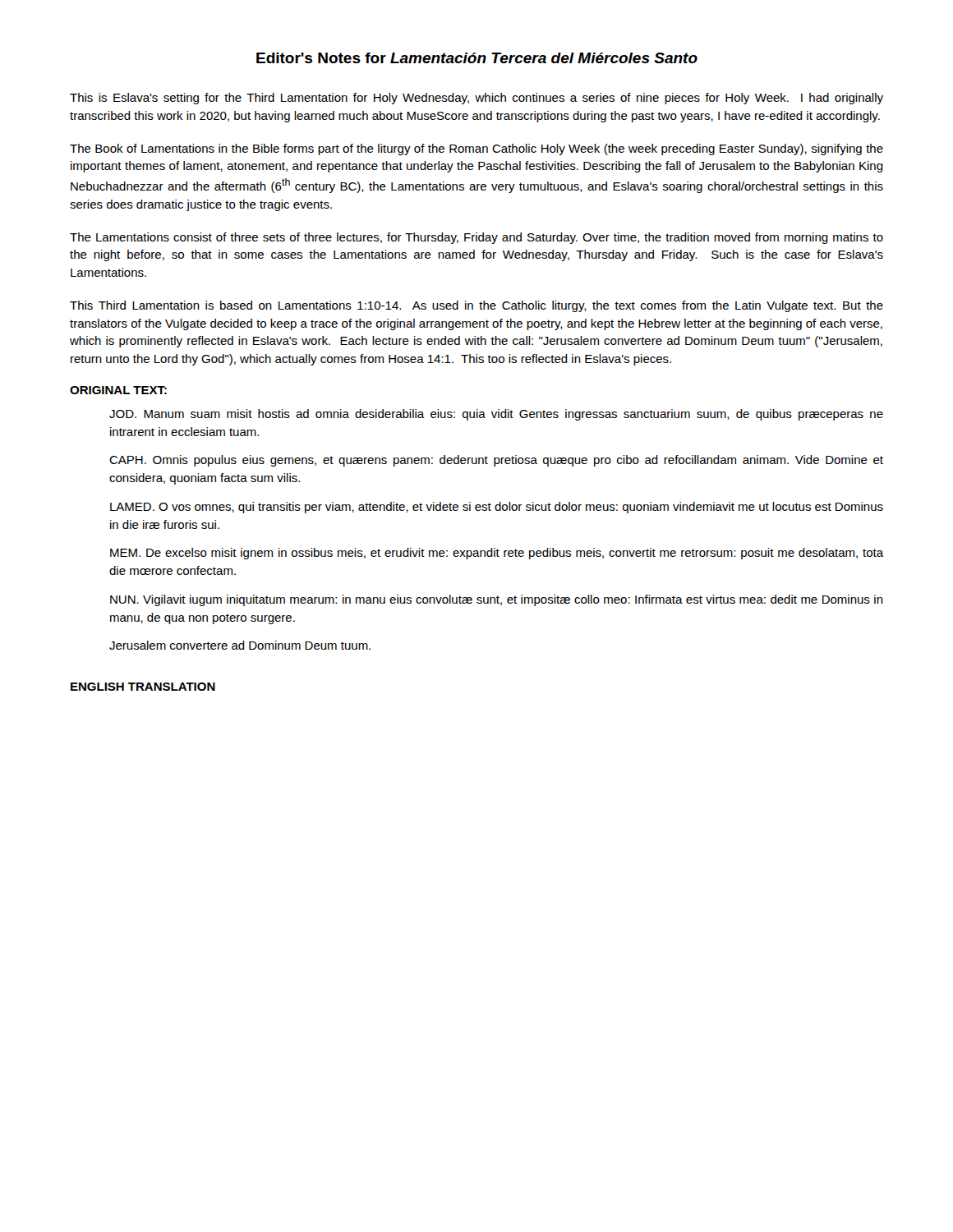Locate the text block starting "The Lamentations consist"
Viewport: 953px width, 1232px height.
[x=476, y=254]
